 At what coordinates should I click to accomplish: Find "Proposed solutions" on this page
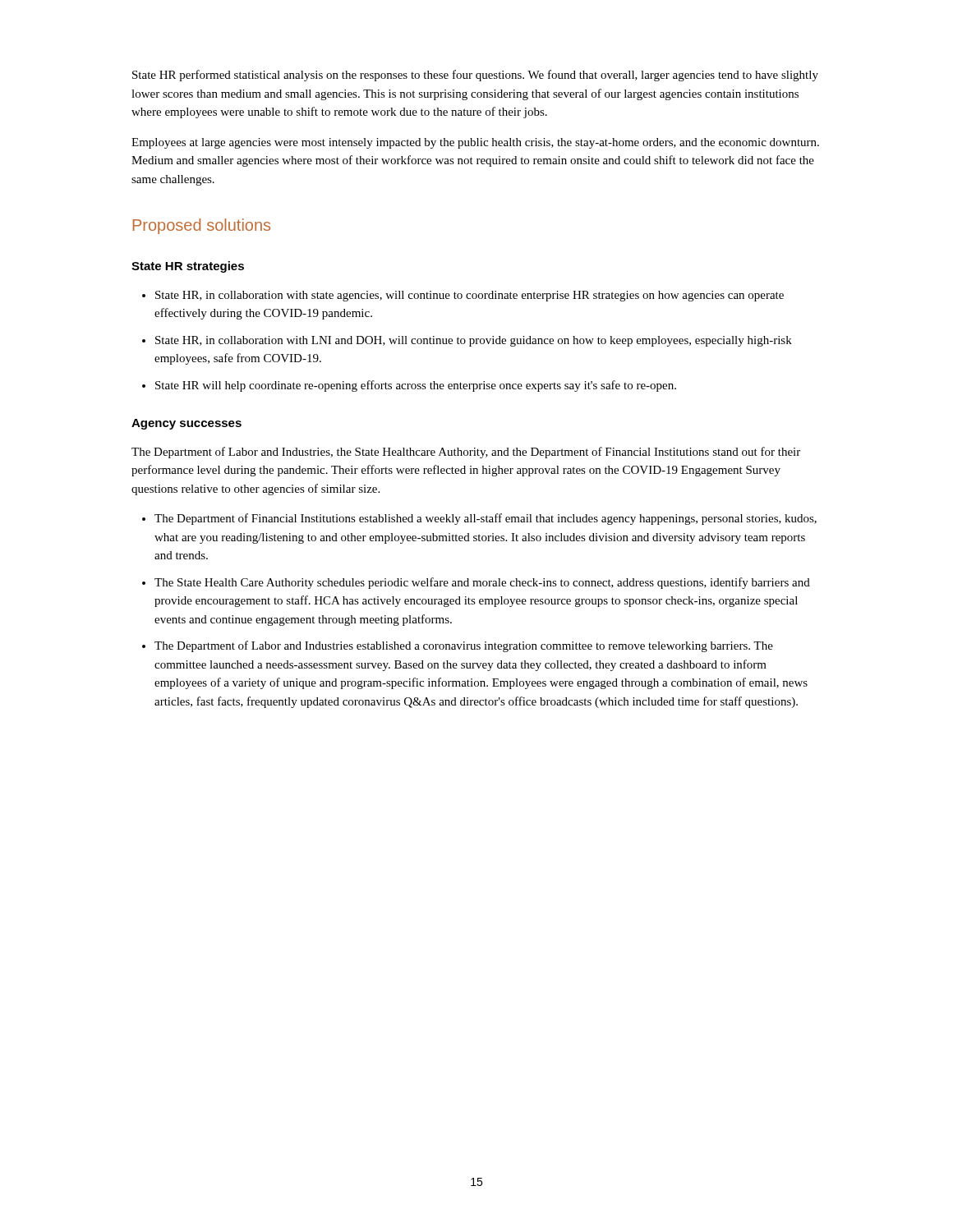pyautogui.click(x=201, y=225)
